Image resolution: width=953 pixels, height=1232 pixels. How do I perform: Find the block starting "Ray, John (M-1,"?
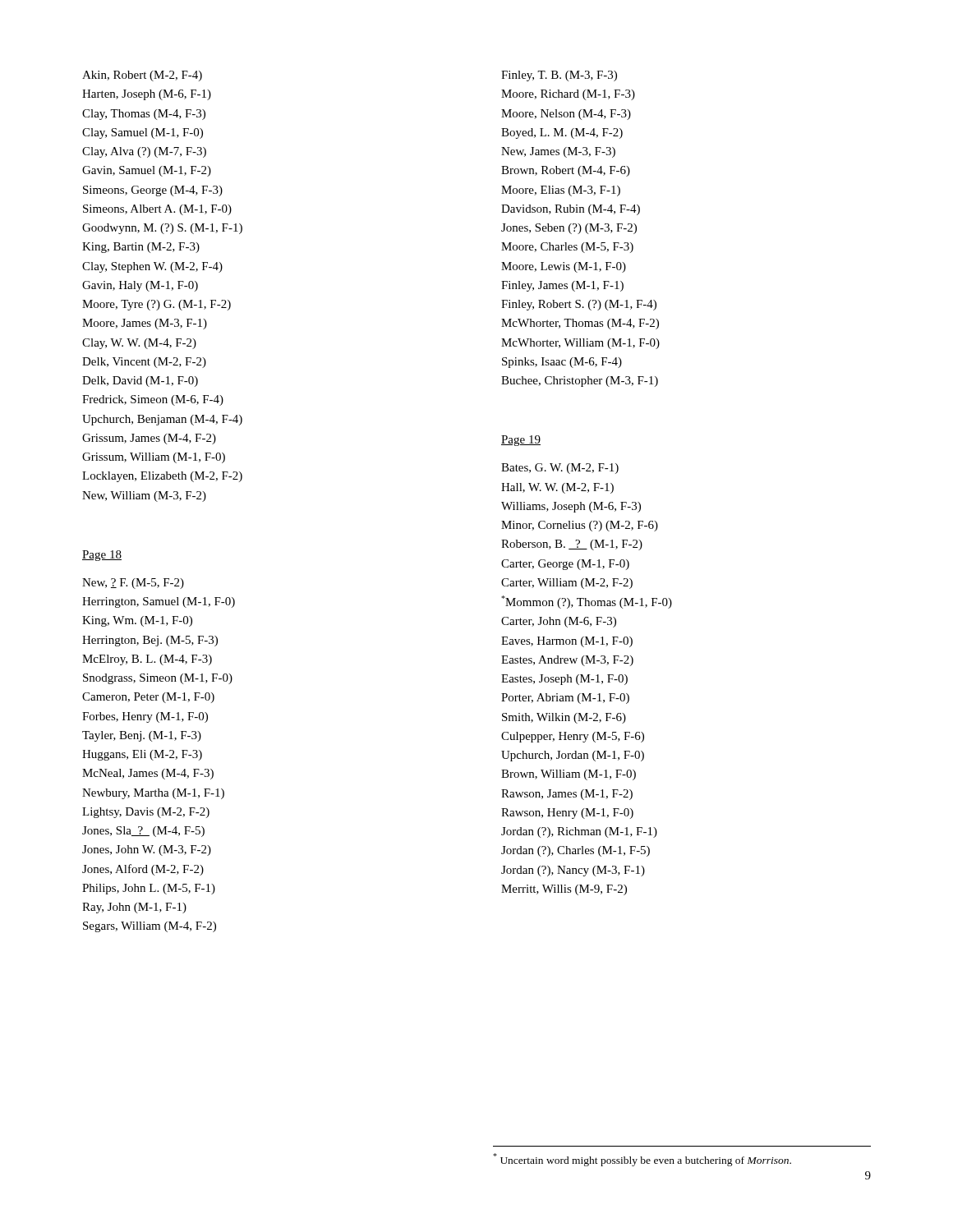click(134, 907)
